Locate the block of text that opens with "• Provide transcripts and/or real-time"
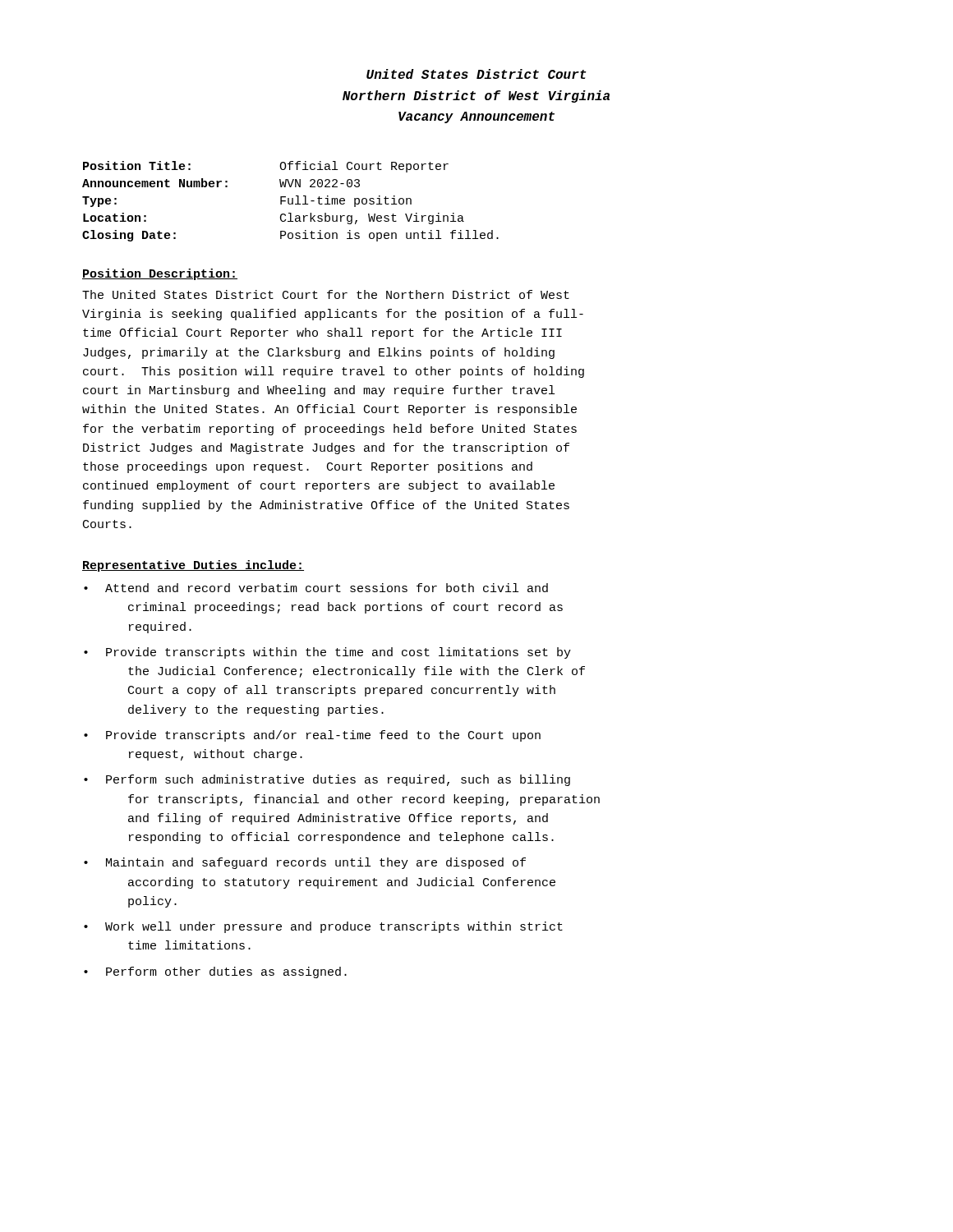Viewport: 953px width, 1232px height. pyautogui.click(x=476, y=746)
